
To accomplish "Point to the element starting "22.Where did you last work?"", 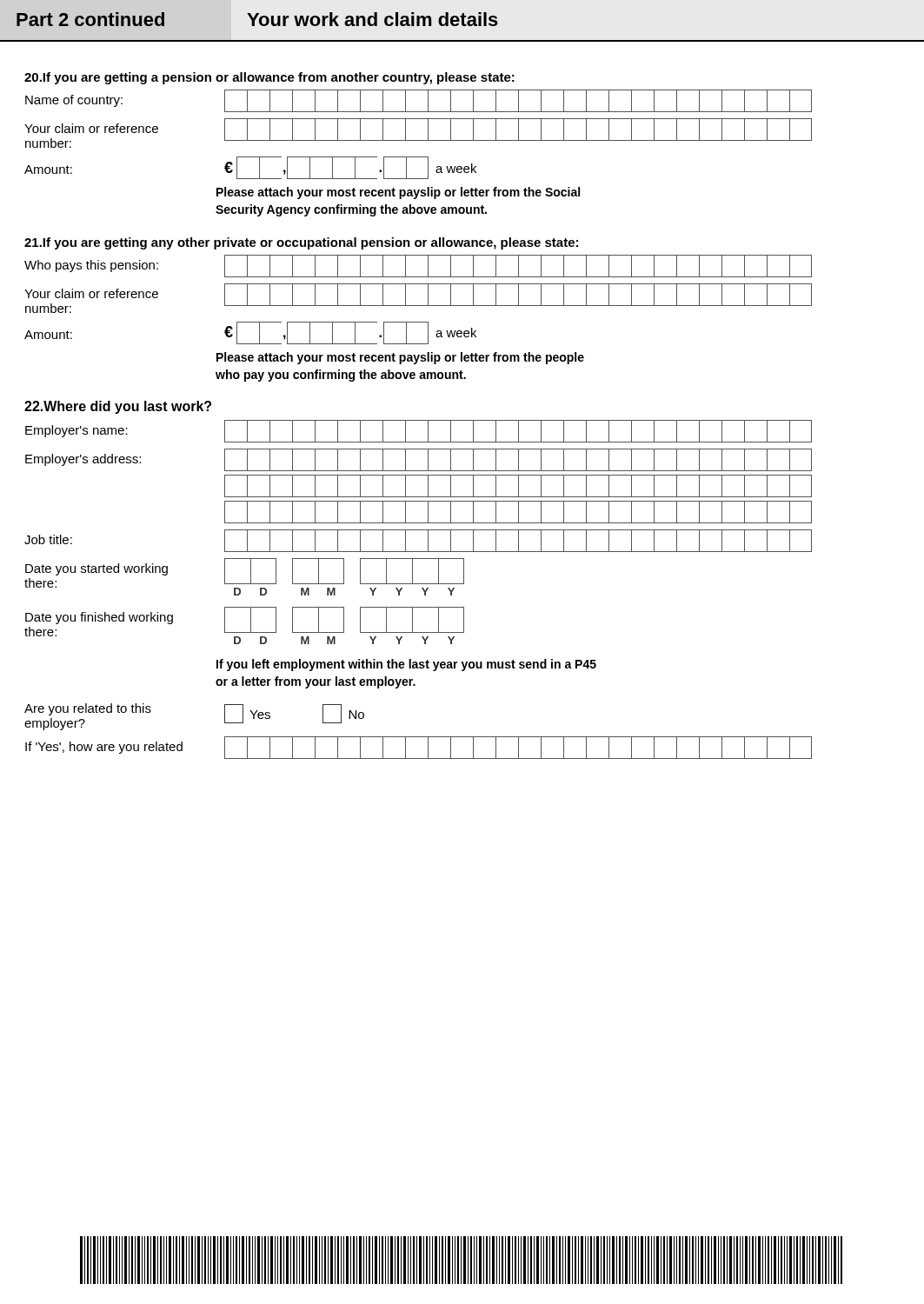I will click(x=118, y=407).
